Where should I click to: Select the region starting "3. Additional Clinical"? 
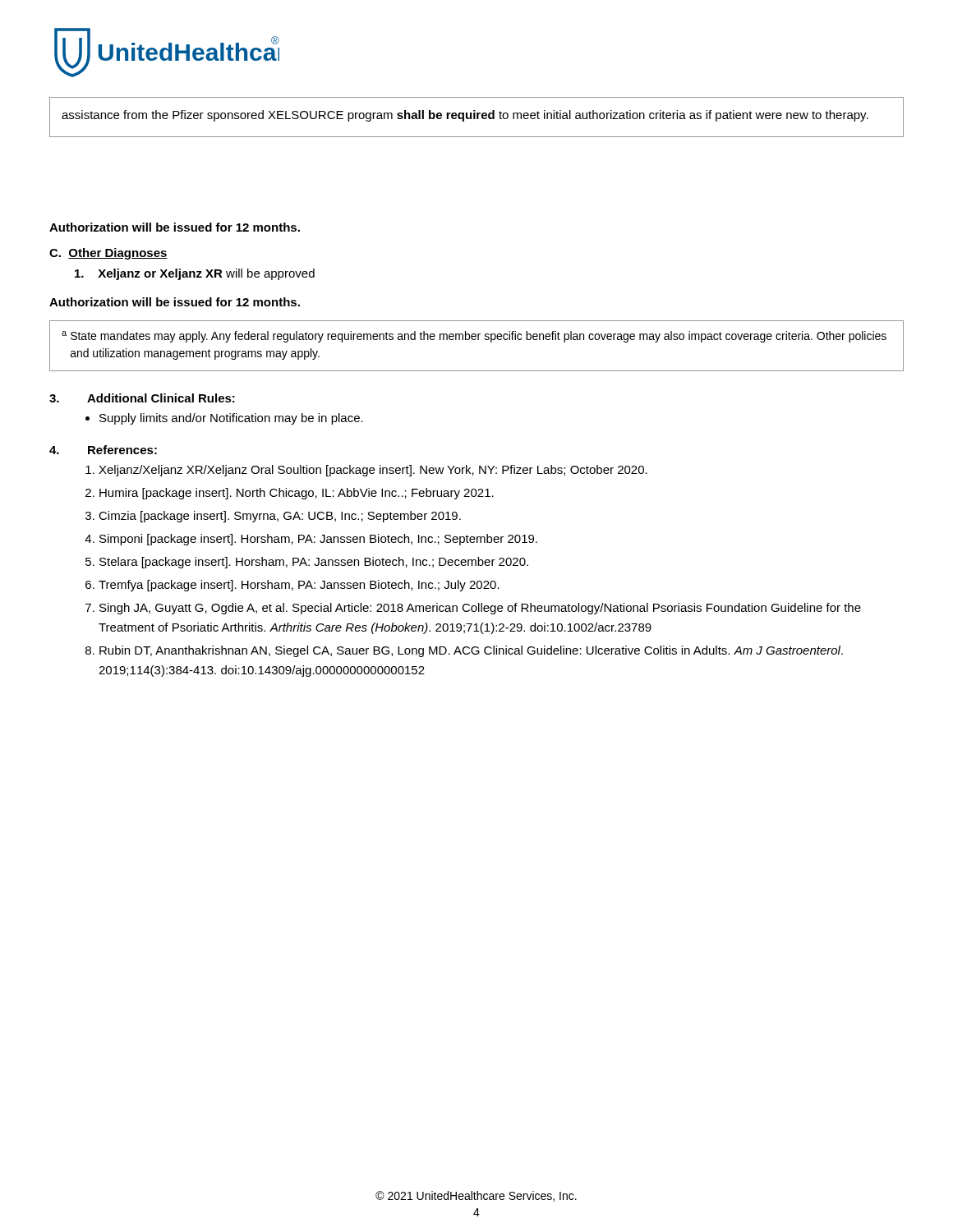[142, 398]
